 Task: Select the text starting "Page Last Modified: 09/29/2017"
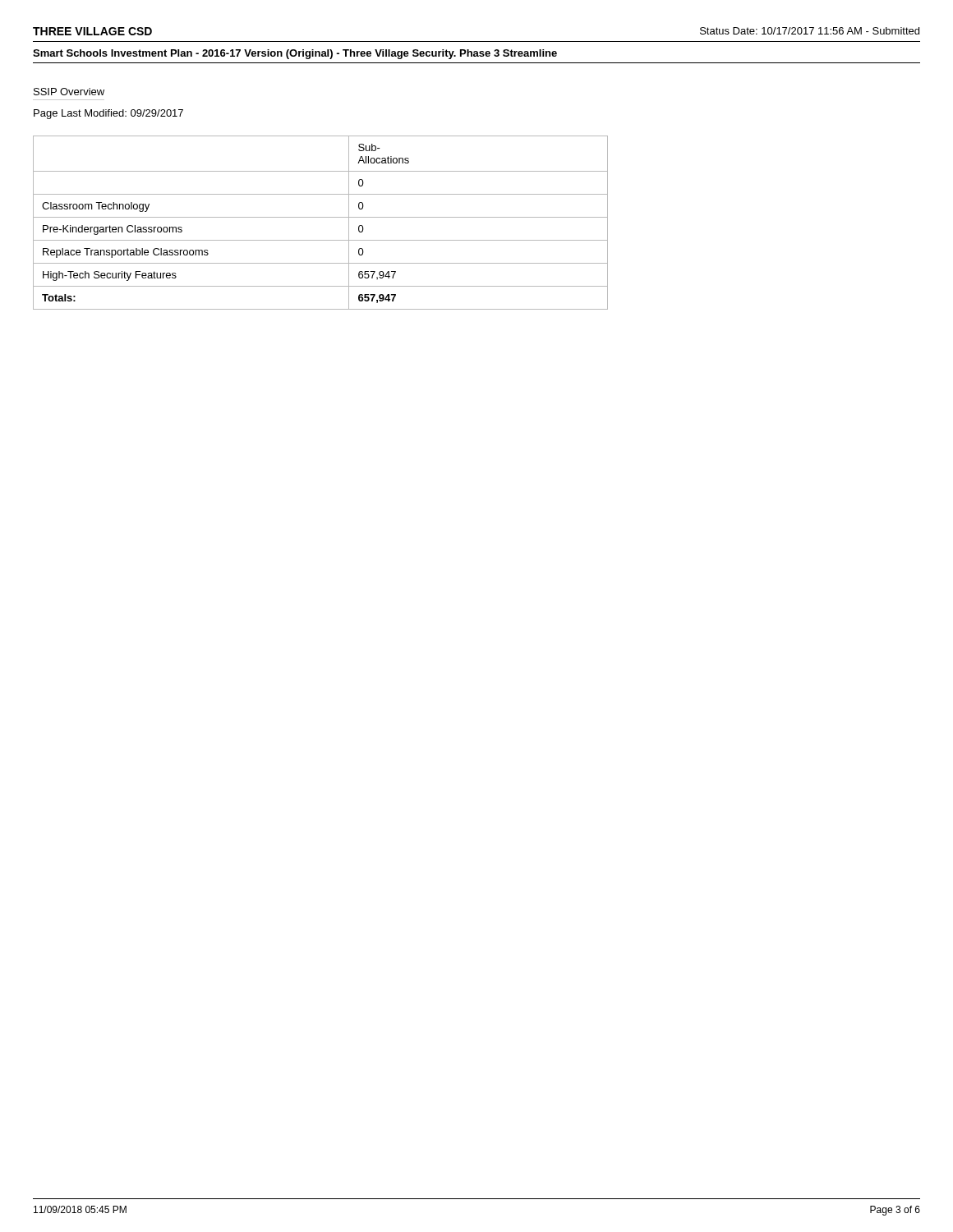tap(108, 113)
